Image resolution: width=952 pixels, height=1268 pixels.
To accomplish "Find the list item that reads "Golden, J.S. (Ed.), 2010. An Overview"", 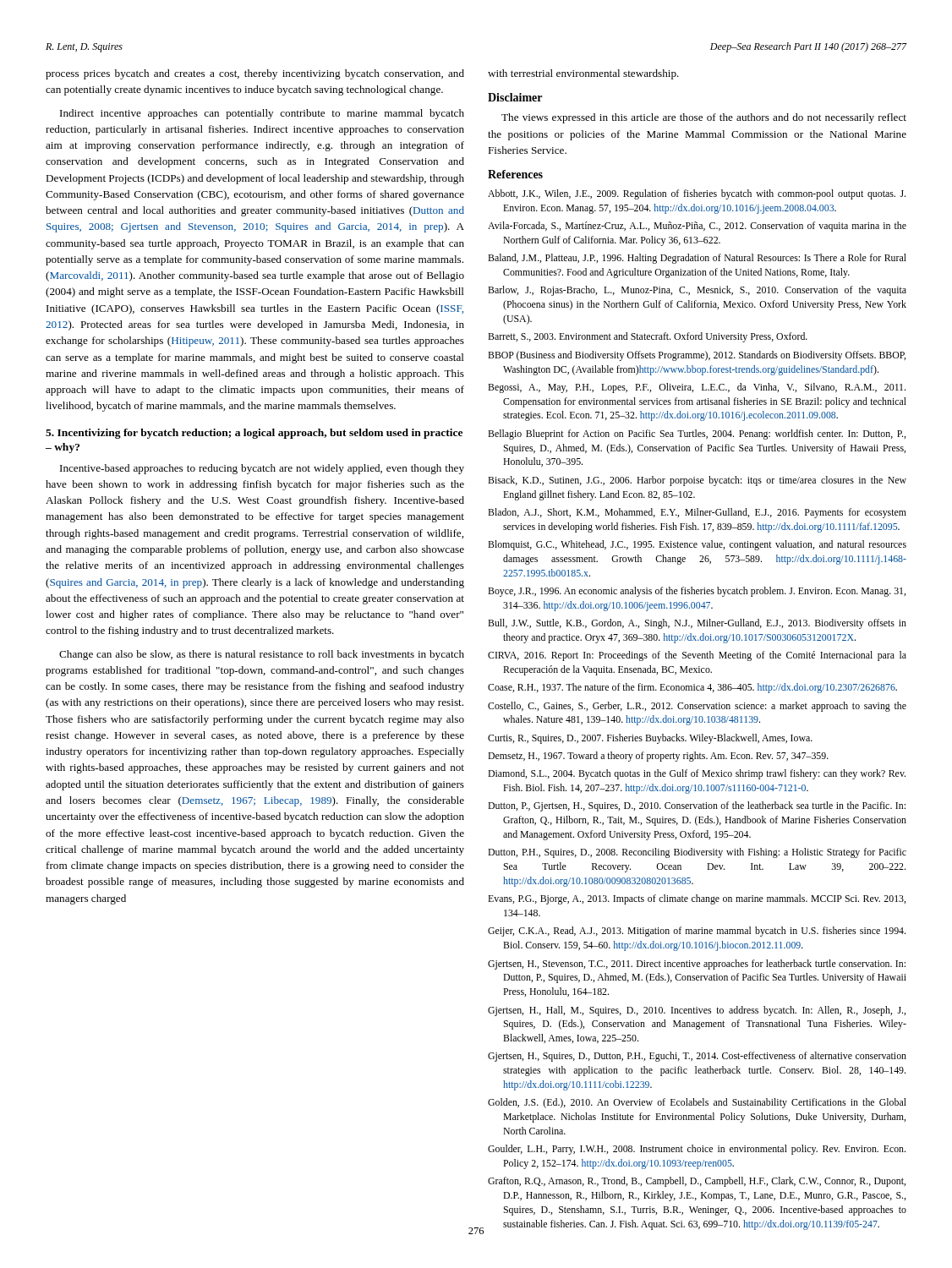I will pyautogui.click(x=697, y=1117).
